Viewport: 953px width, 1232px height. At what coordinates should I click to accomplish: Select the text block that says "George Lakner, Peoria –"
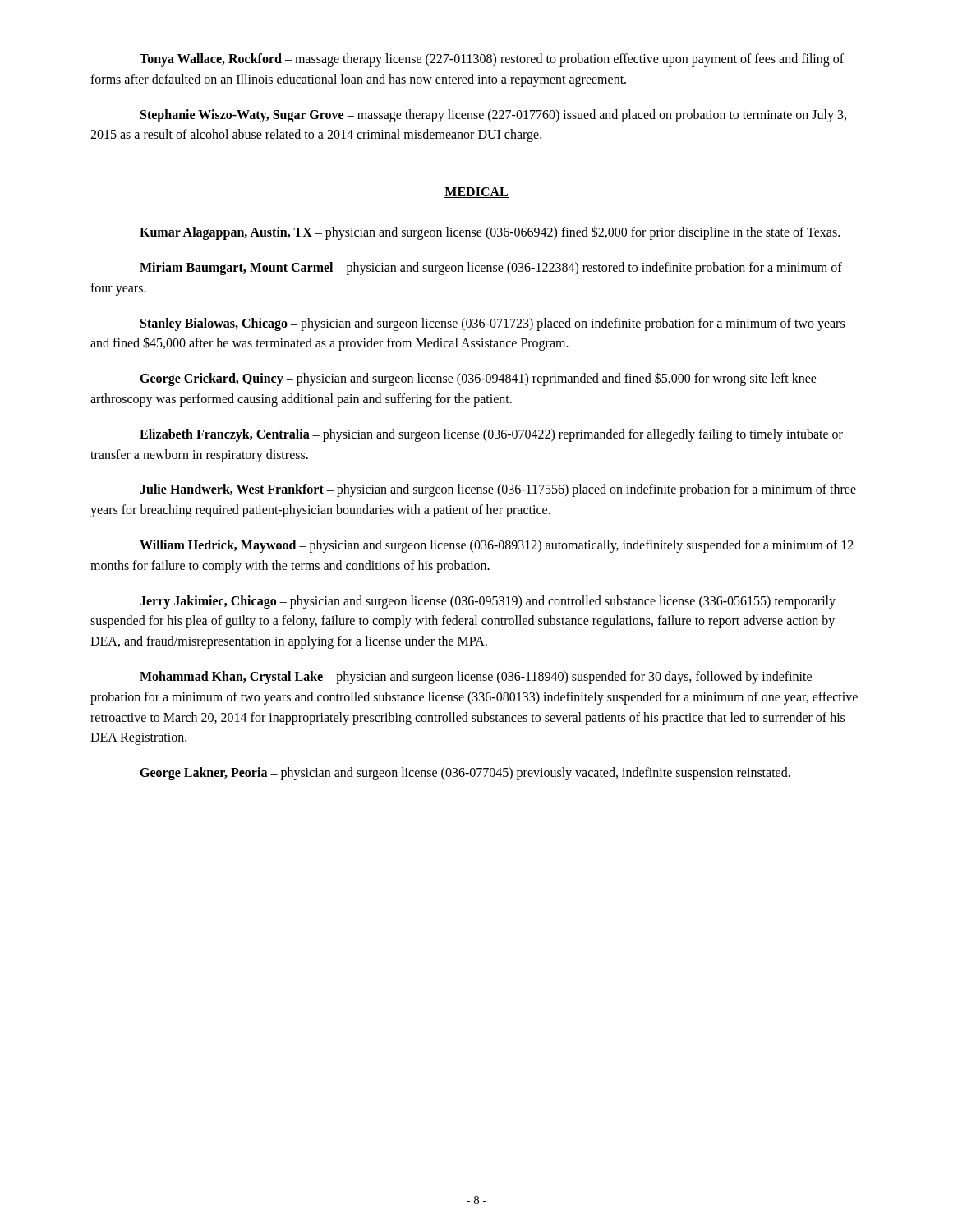(x=465, y=773)
